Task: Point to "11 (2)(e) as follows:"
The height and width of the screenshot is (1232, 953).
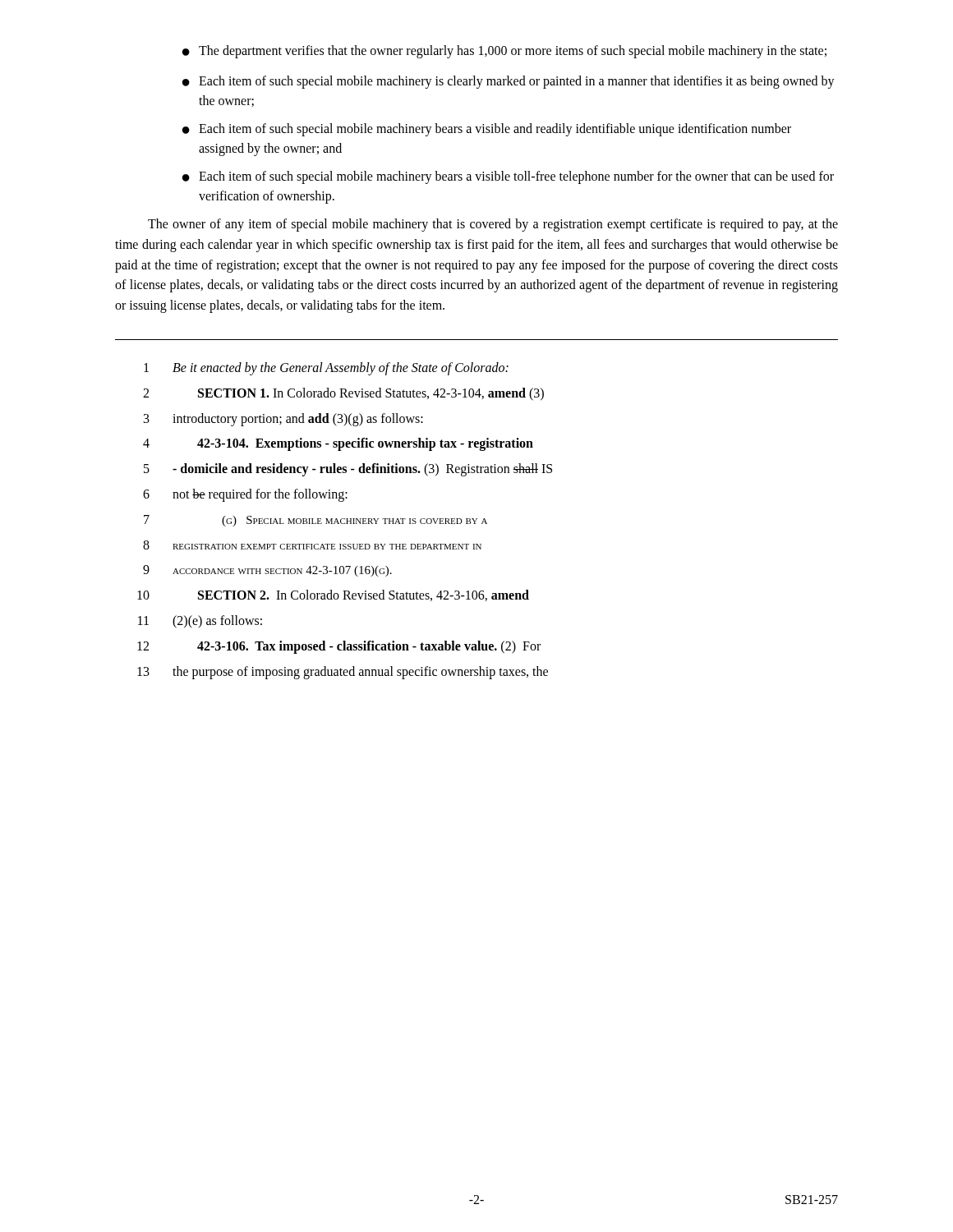Action: (x=200, y=622)
